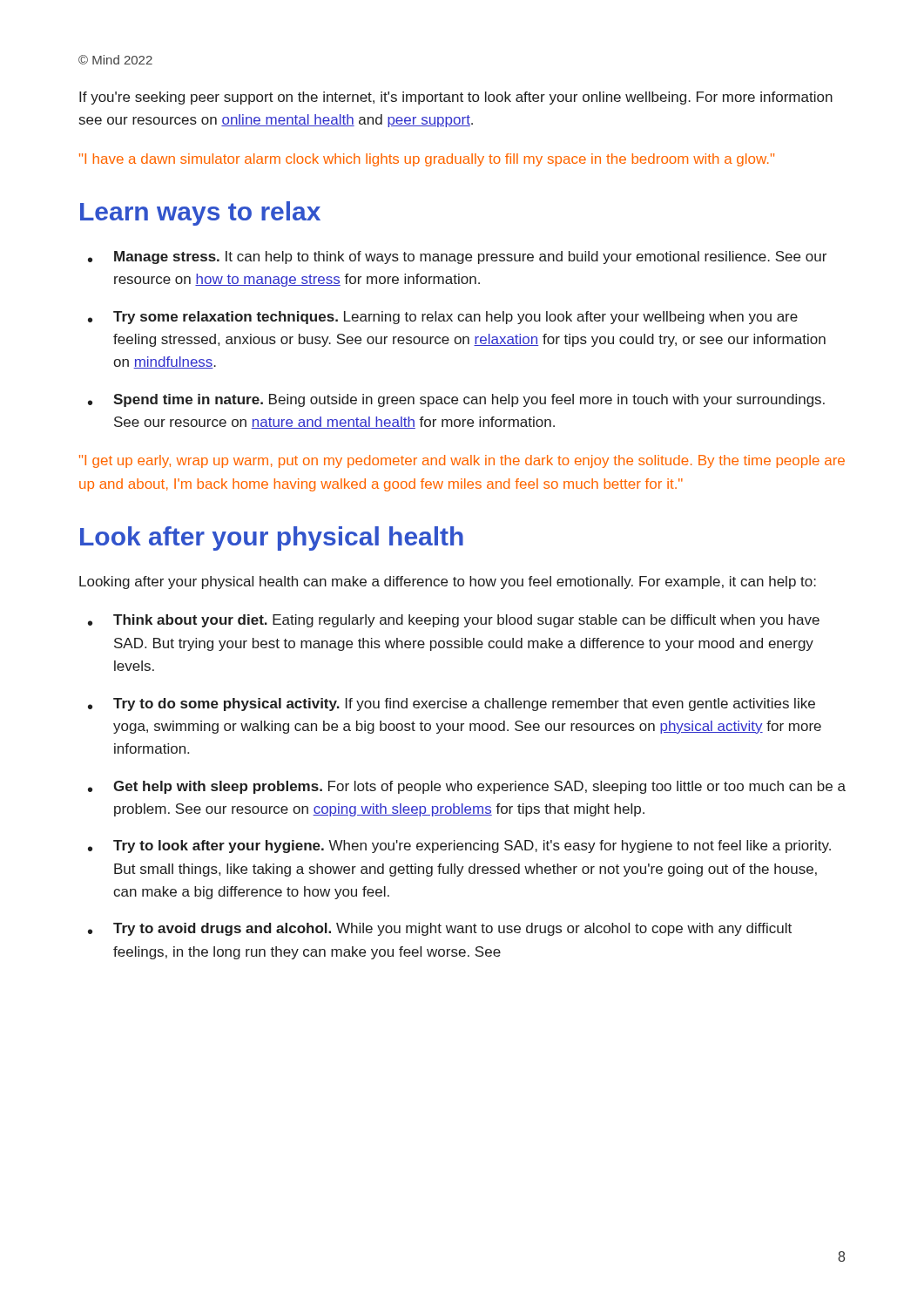Screen dimensions: 1307x924
Task: Click on the list item that reads "• Get help with sleep problems. For lots"
Action: pos(466,798)
